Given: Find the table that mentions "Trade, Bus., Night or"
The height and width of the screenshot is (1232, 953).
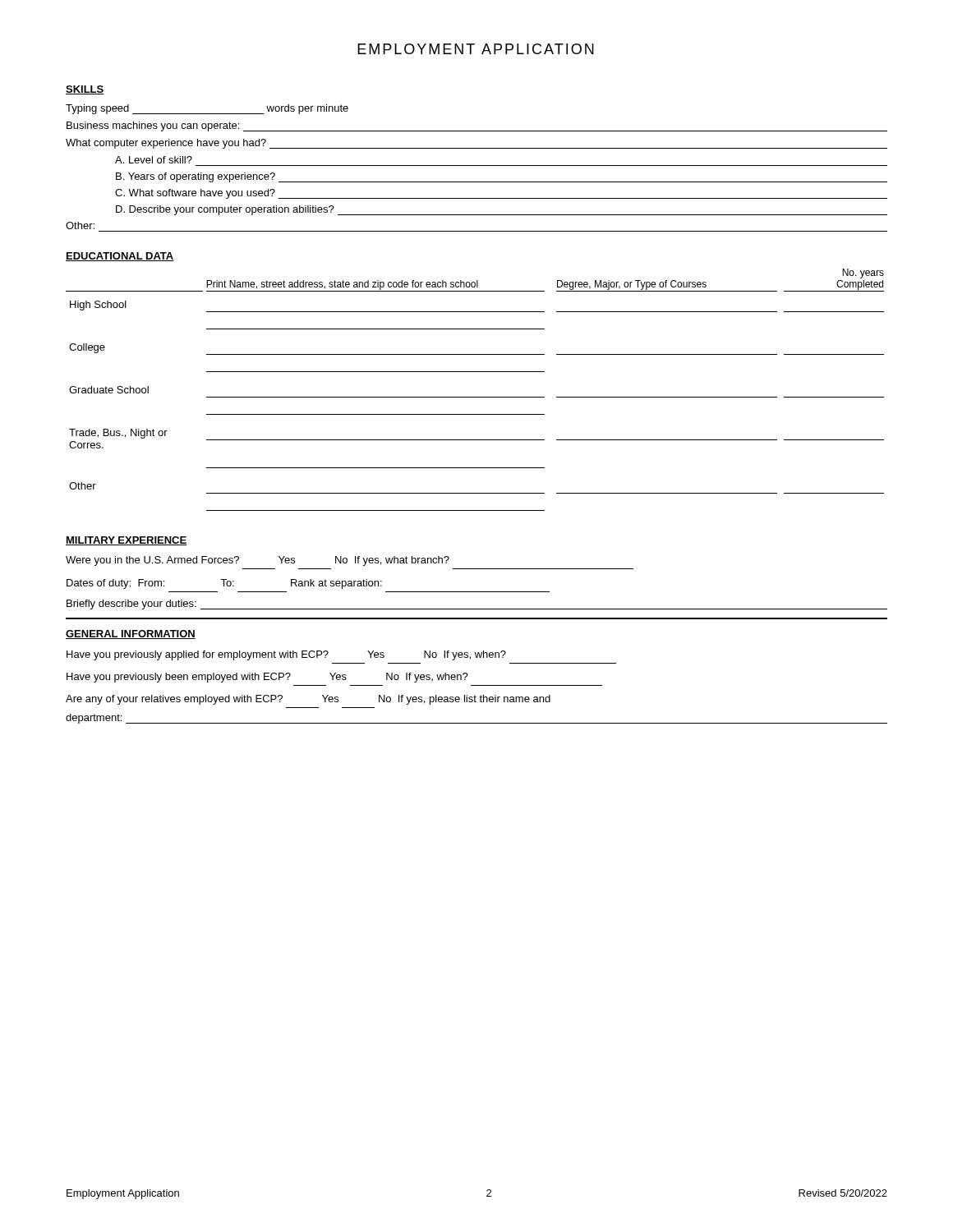Looking at the screenshot, I should [x=476, y=391].
